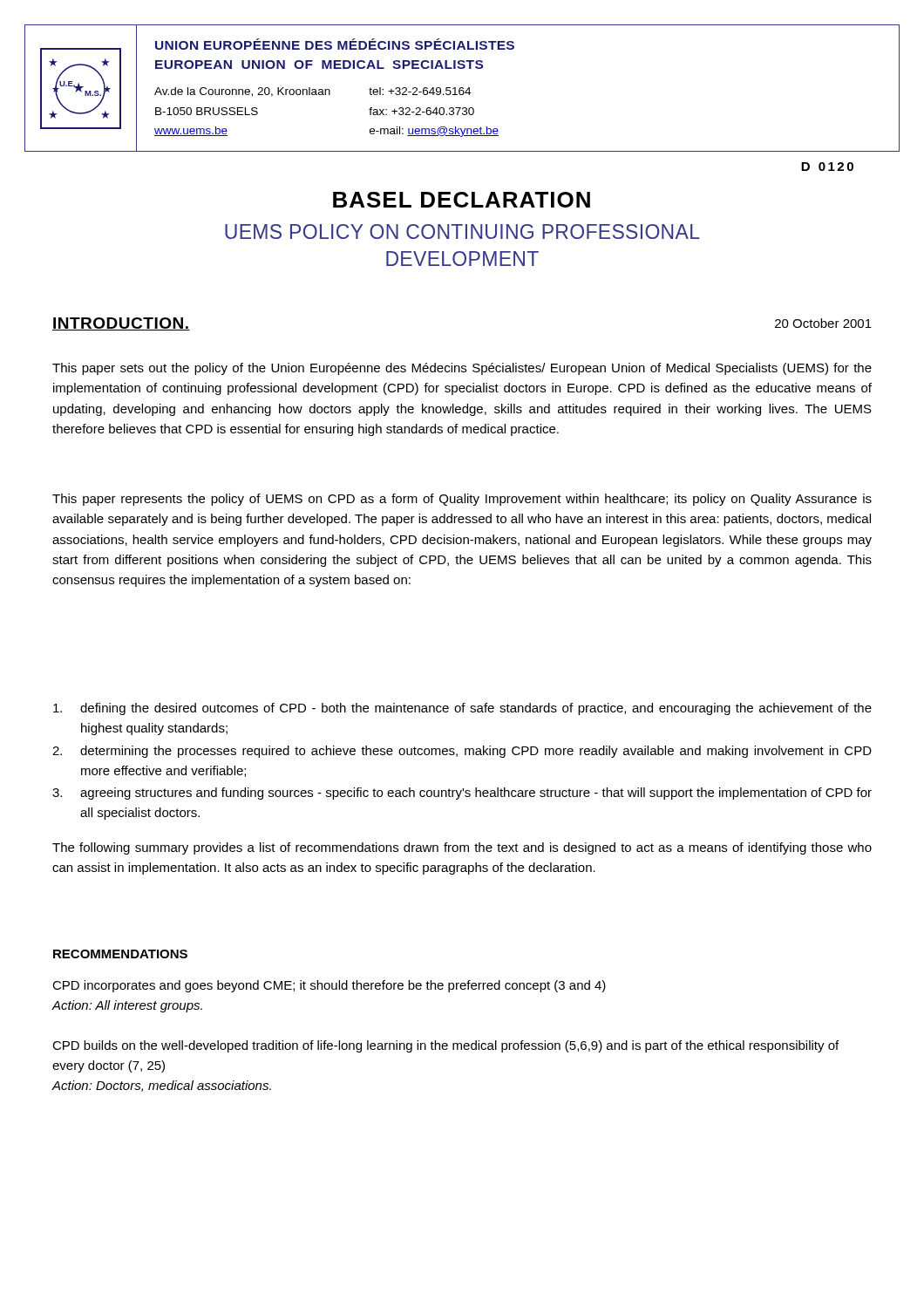The height and width of the screenshot is (1308, 924).
Task: Select the text block starting "This paper represents the policy"
Action: (462, 539)
